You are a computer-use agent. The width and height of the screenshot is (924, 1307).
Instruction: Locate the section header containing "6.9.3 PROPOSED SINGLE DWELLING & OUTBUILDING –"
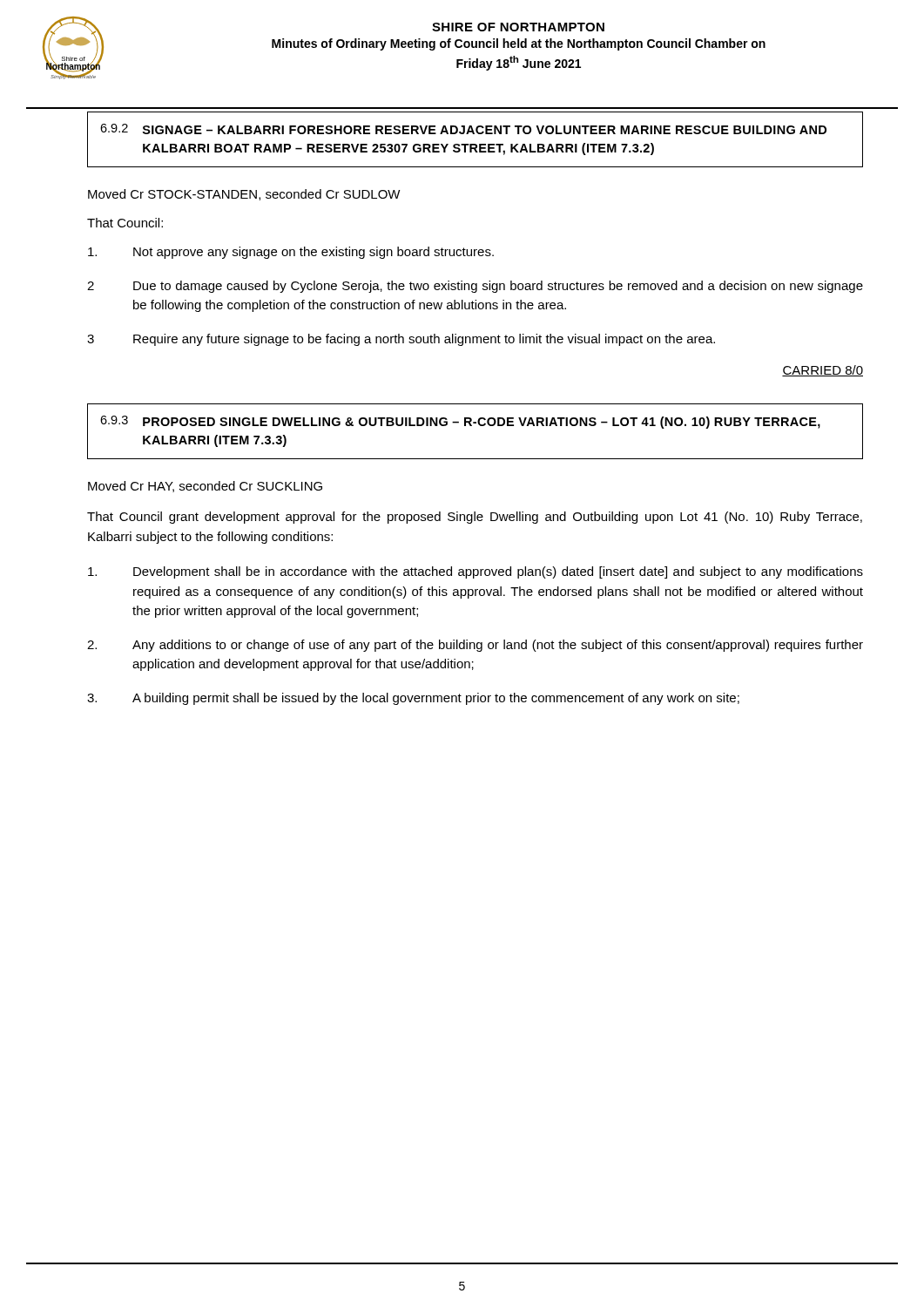[475, 431]
